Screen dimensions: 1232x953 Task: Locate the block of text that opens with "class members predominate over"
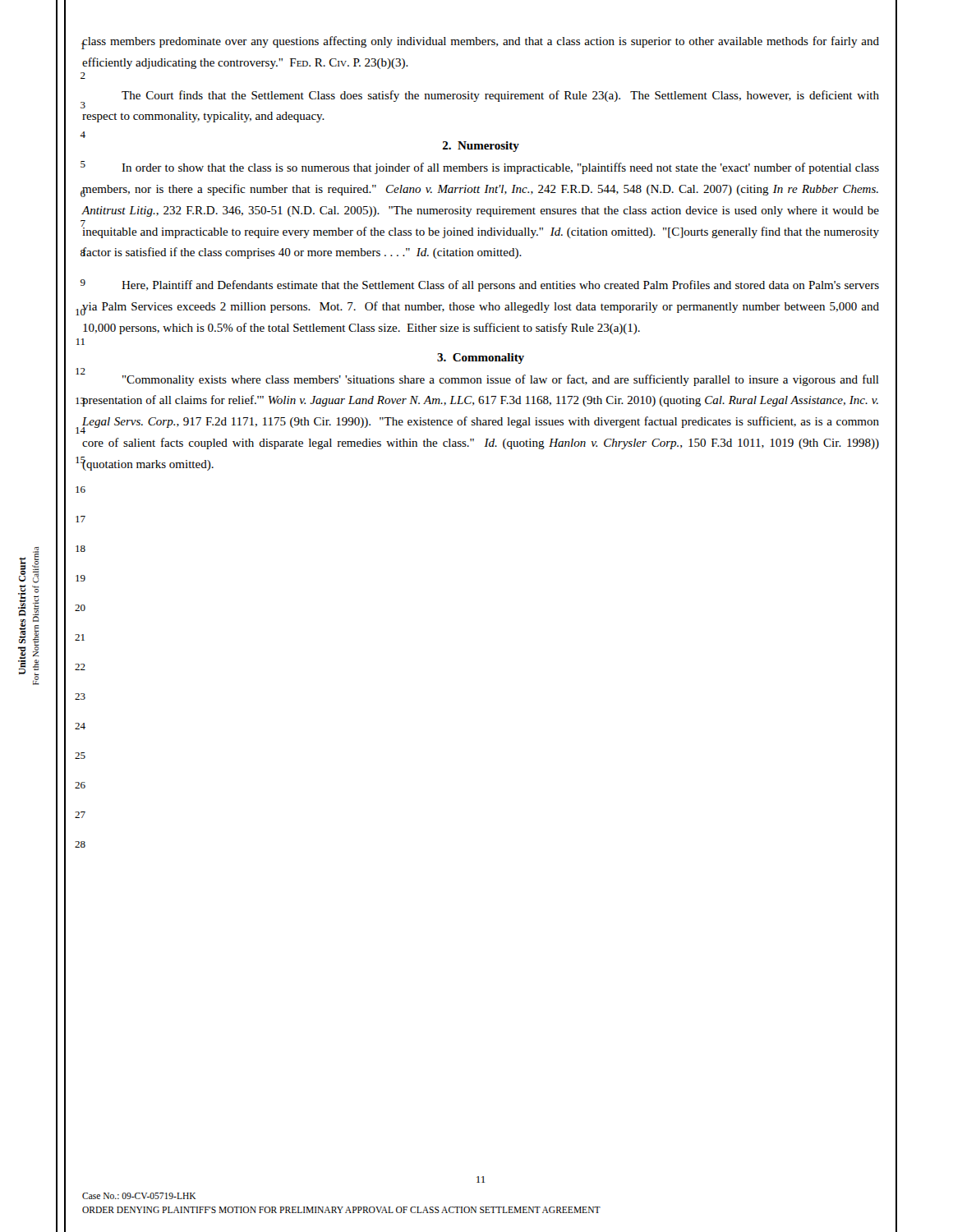click(x=481, y=52)
